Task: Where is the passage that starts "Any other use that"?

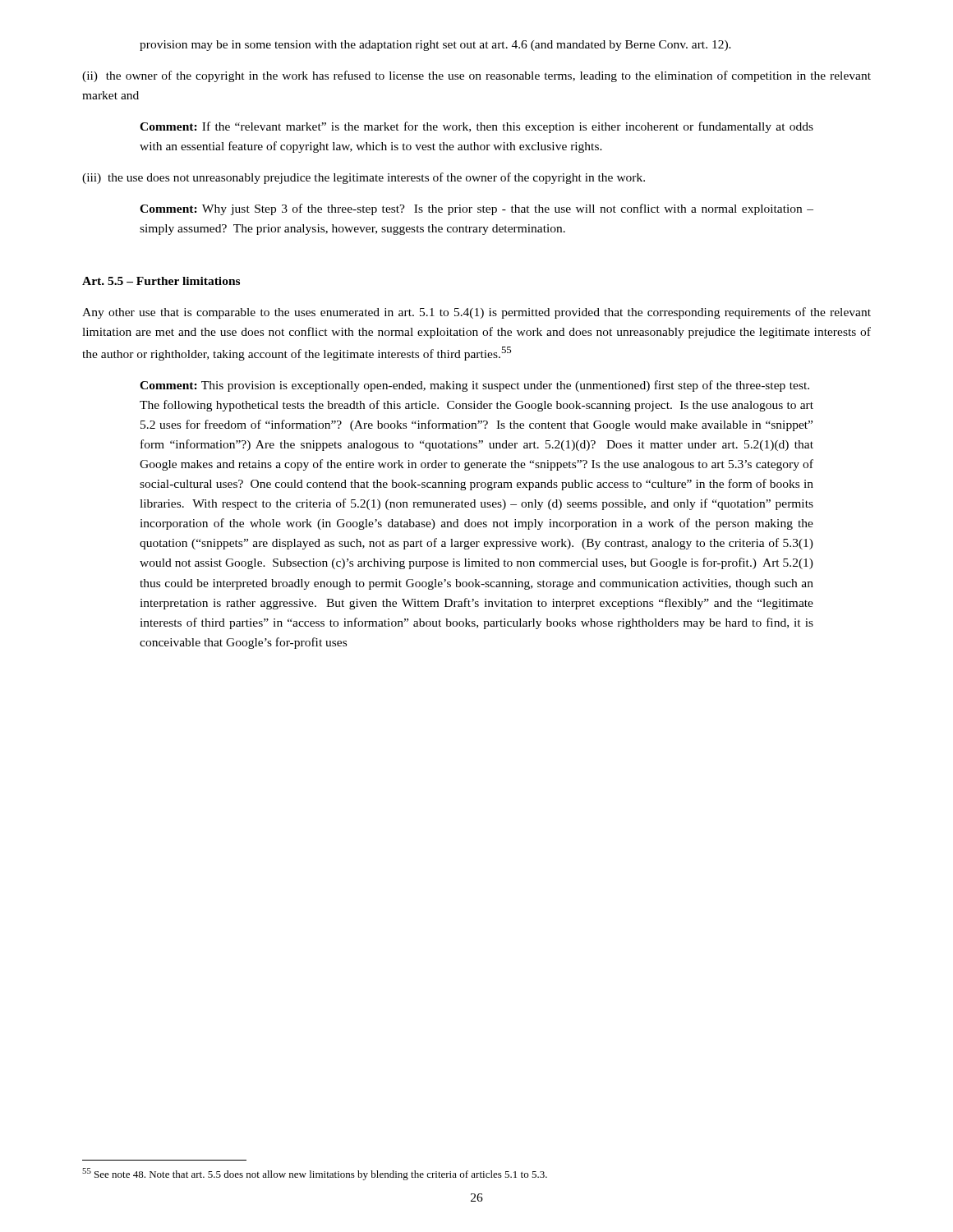Action: pos(476,333)
